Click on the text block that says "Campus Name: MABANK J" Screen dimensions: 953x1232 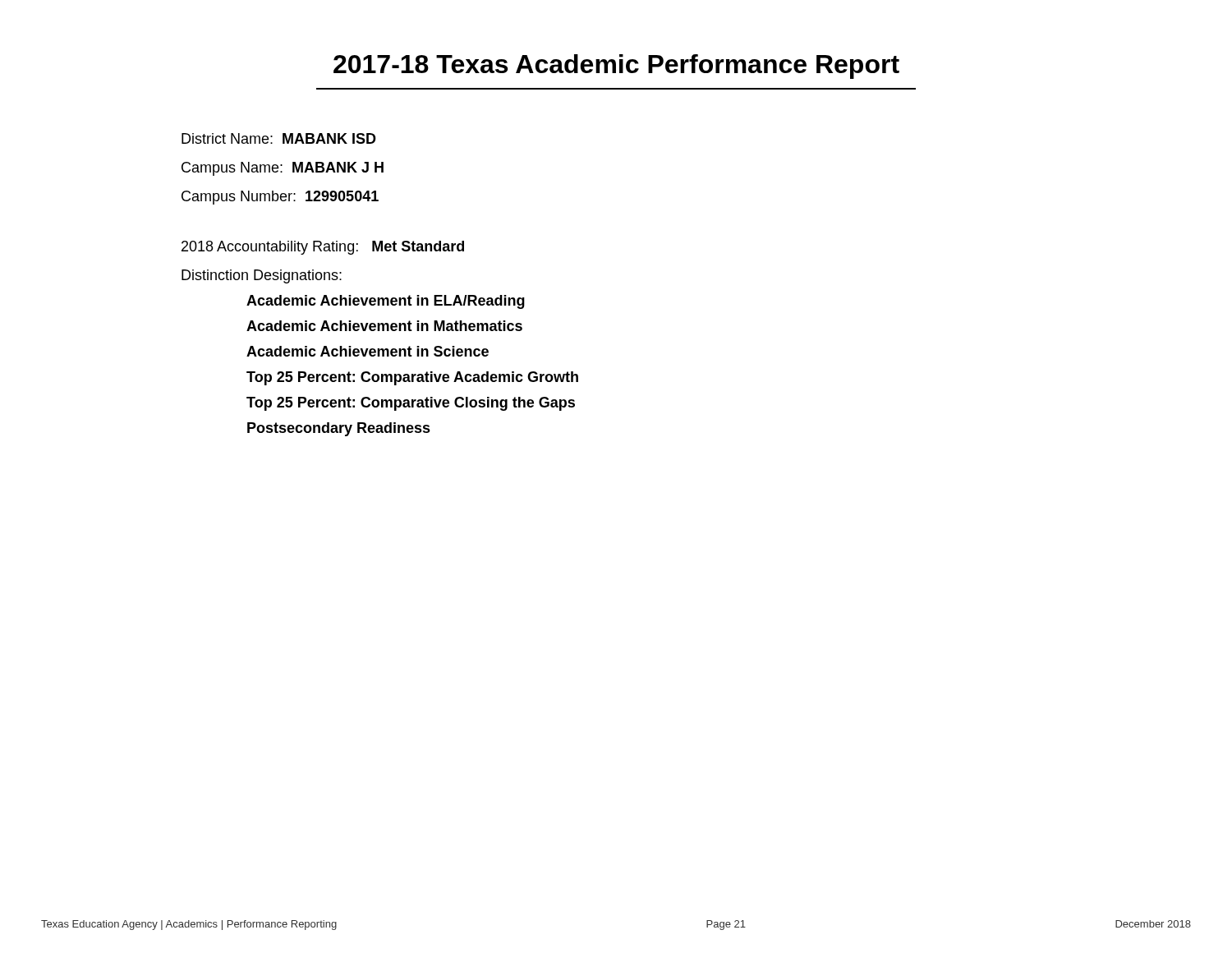tap(283, 168)
